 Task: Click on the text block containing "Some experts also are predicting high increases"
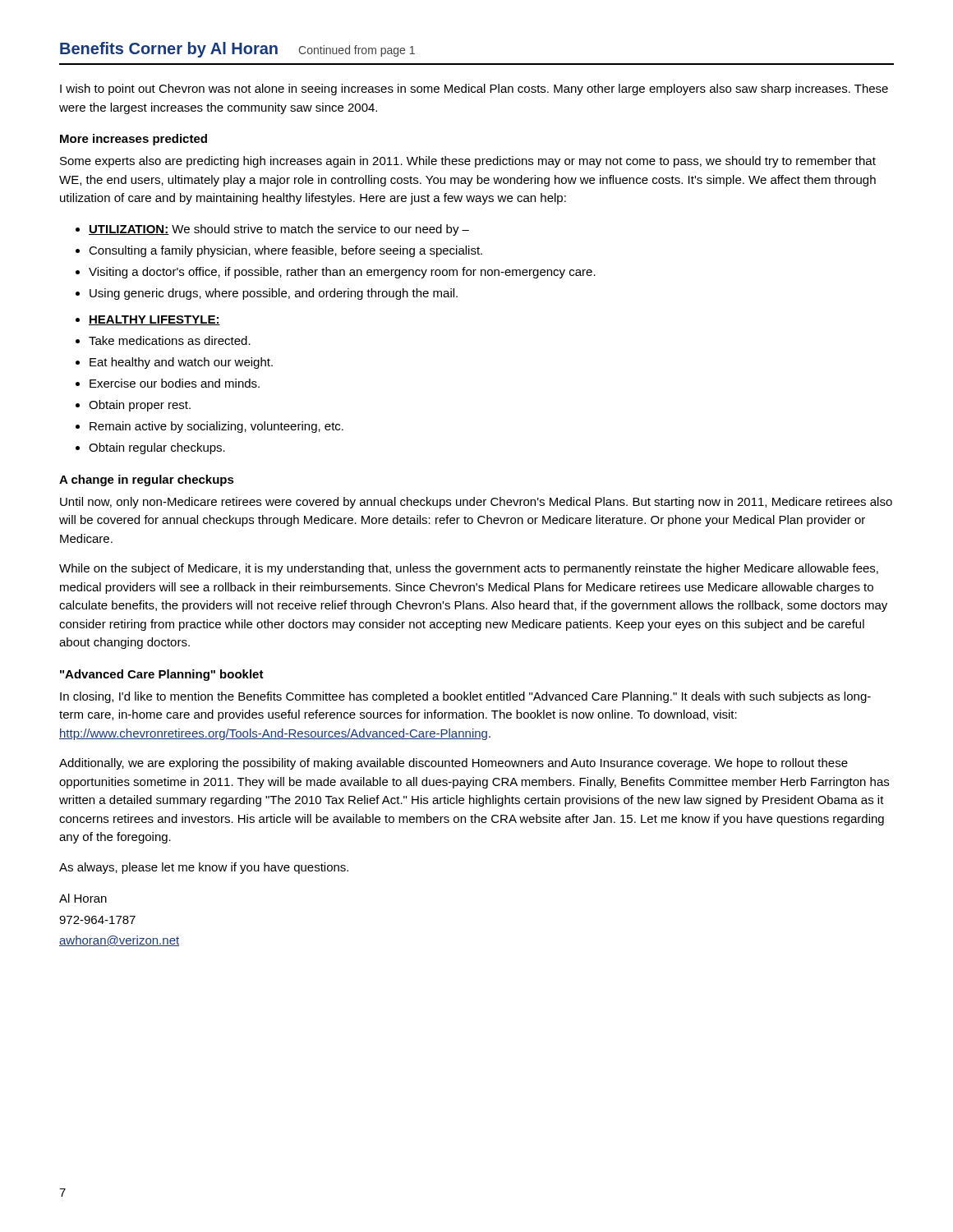[468, 179]
